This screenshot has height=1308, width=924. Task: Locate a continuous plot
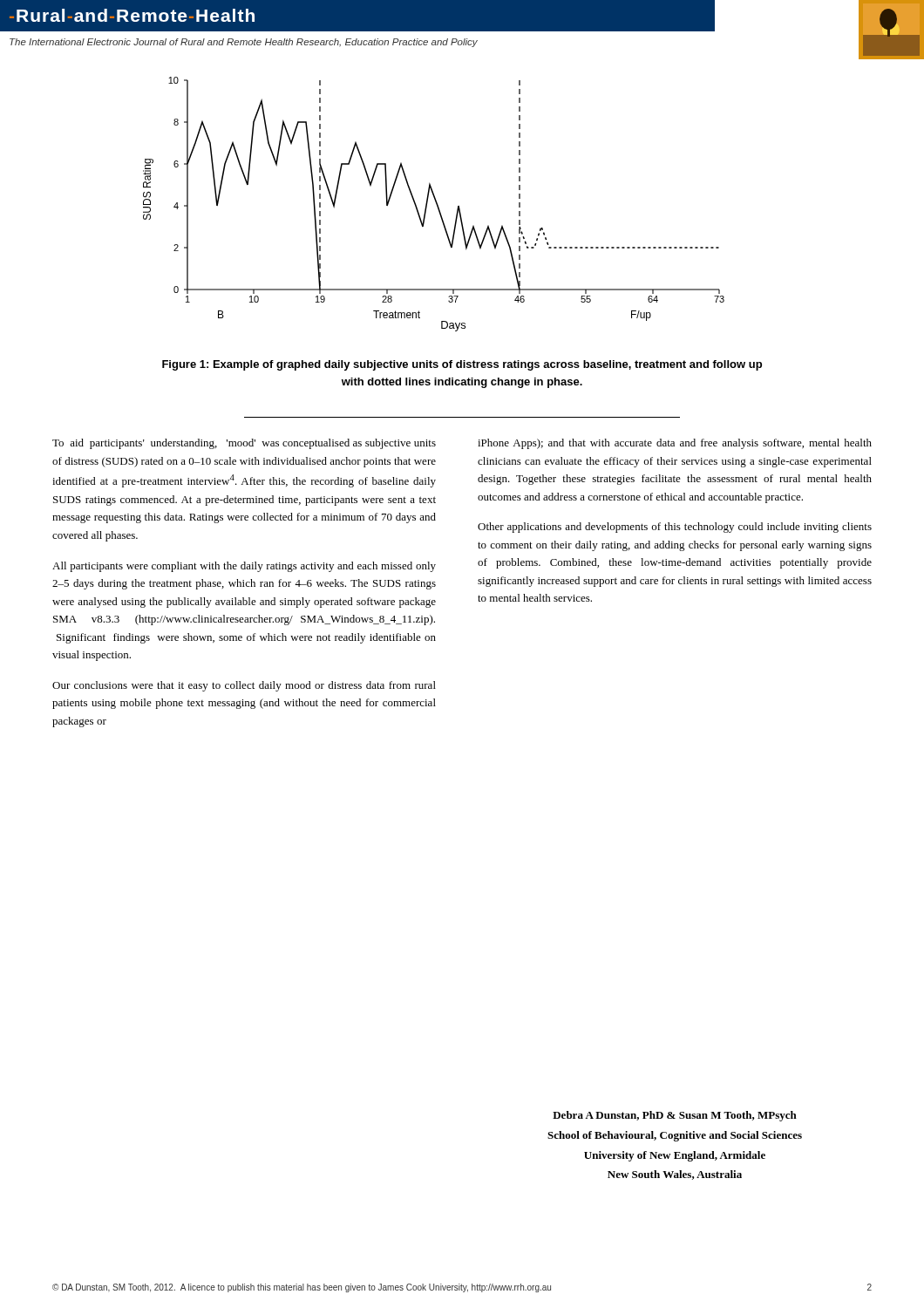click(440, 207)
